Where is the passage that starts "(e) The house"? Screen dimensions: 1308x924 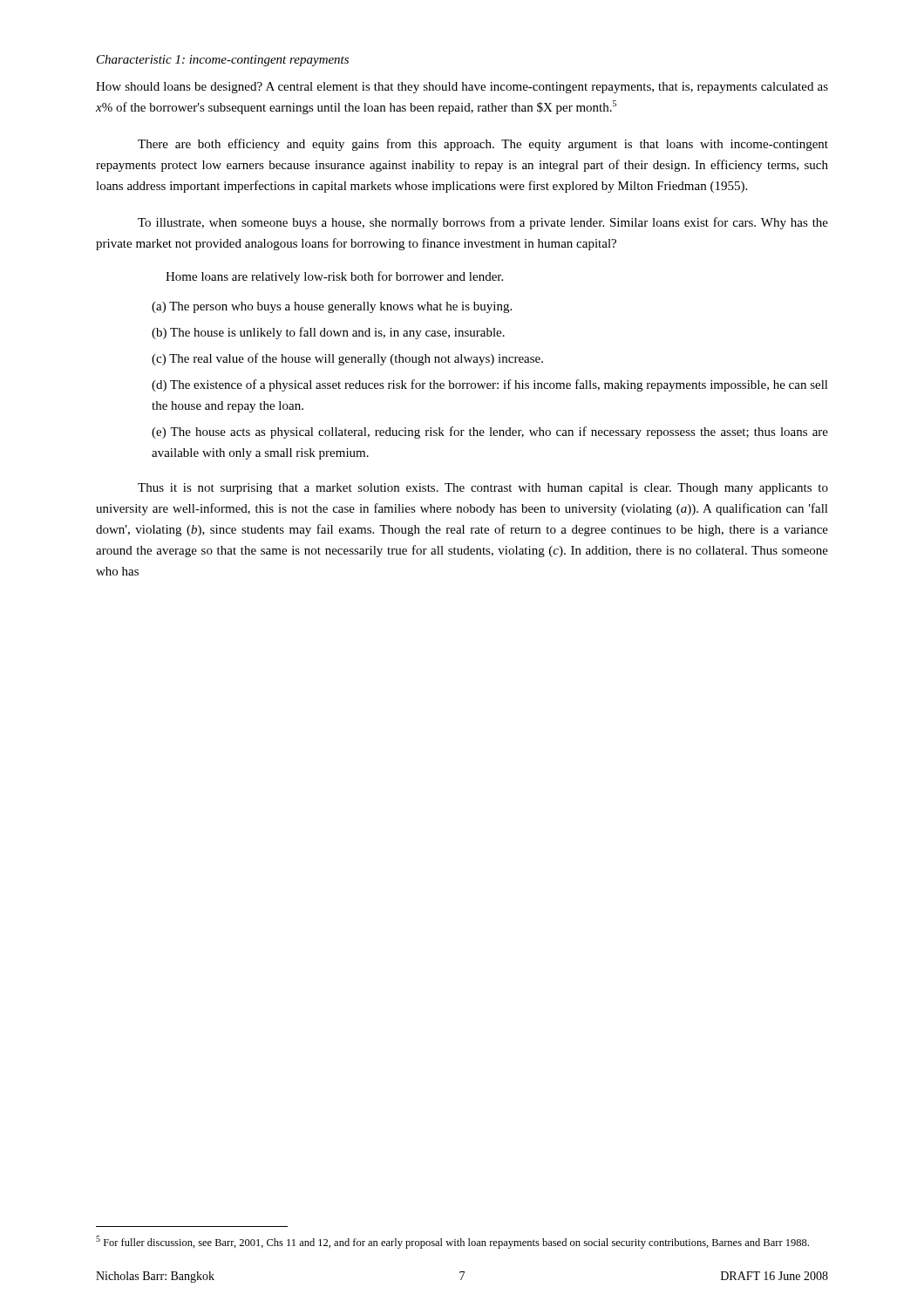click(490, 442)
